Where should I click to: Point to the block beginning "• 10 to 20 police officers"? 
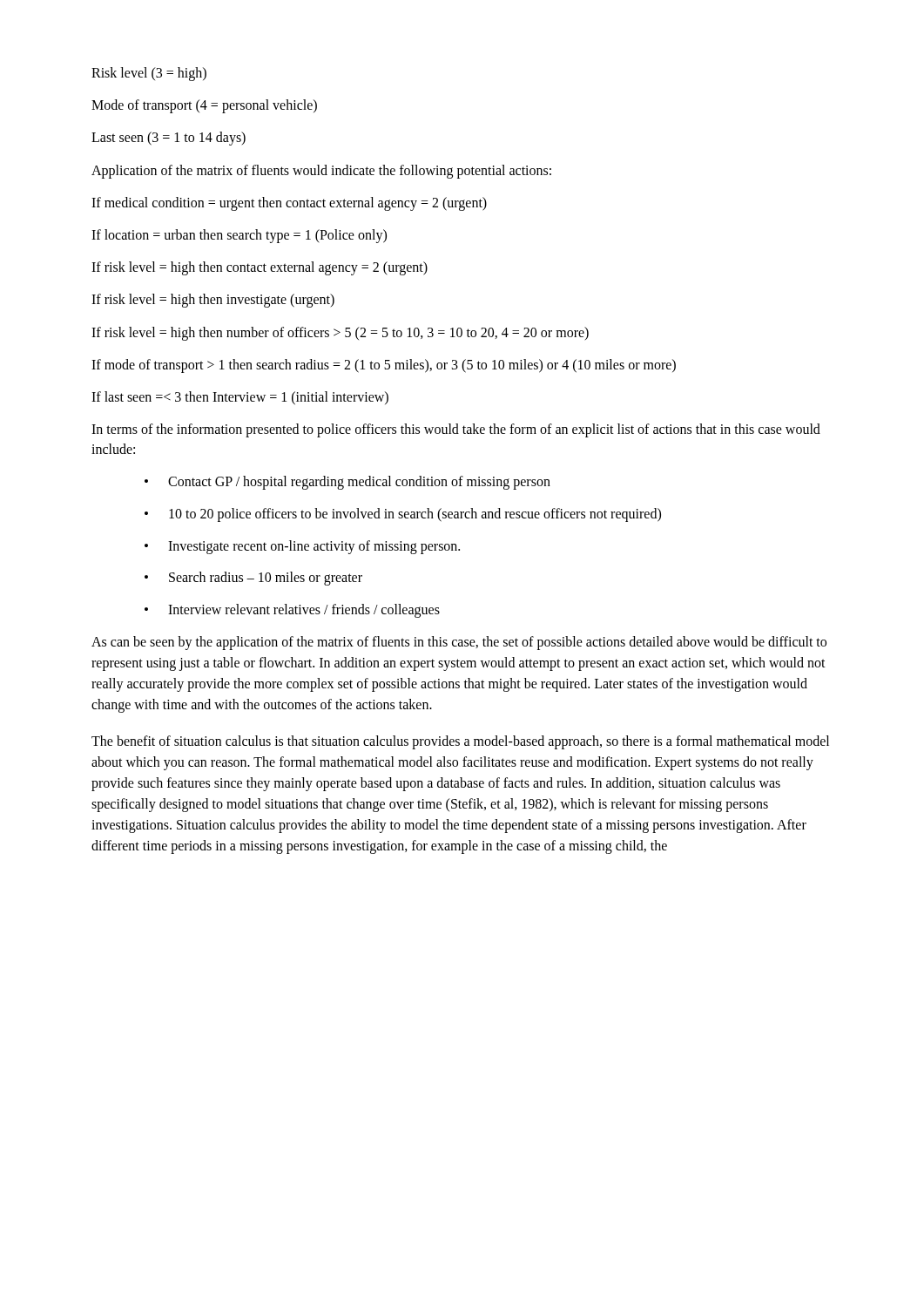403,514
